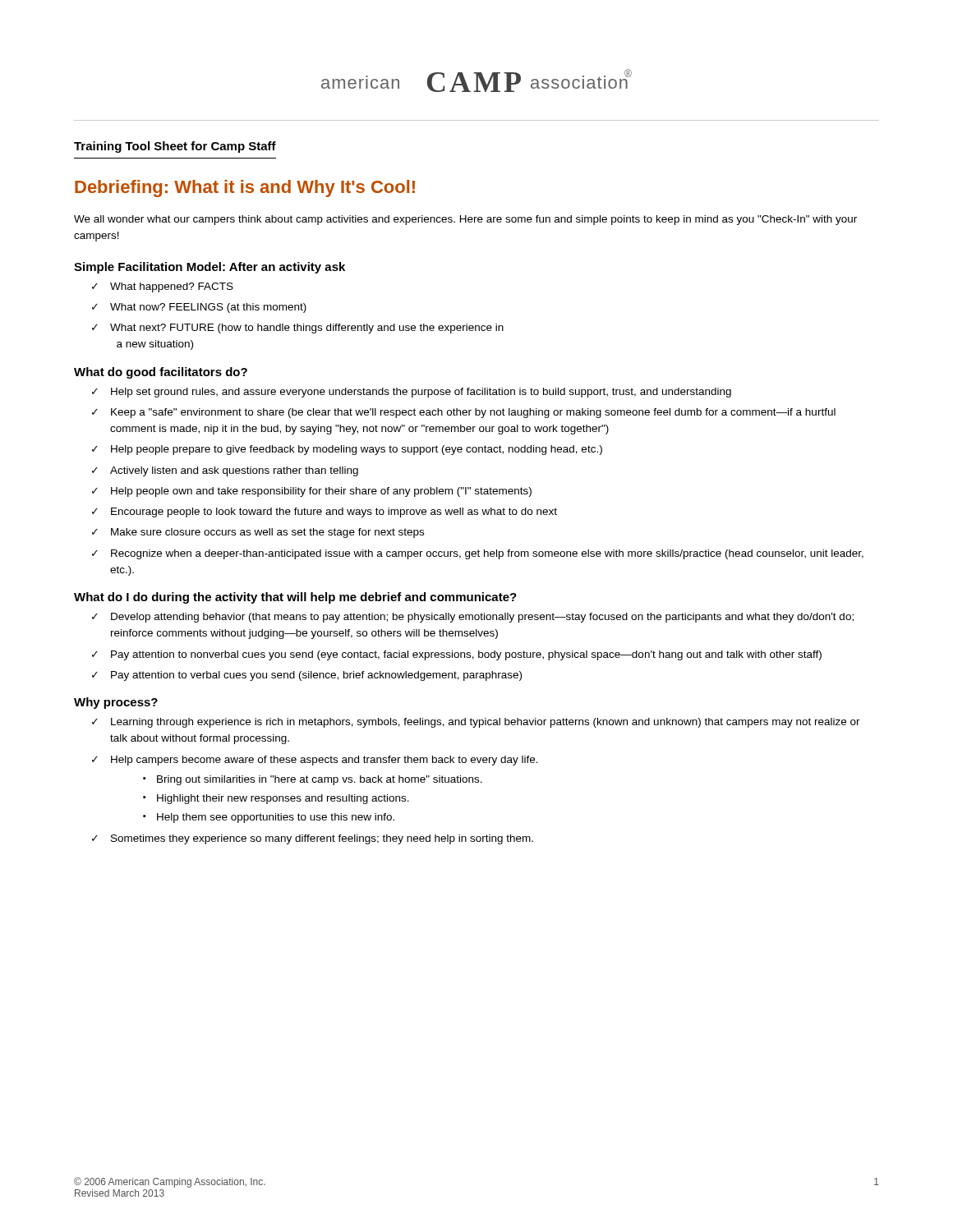Point to the block beginning "Help campers become aware of these aspects"
The width and height of the screenshot is (953, 1232).
coord(325,761)
